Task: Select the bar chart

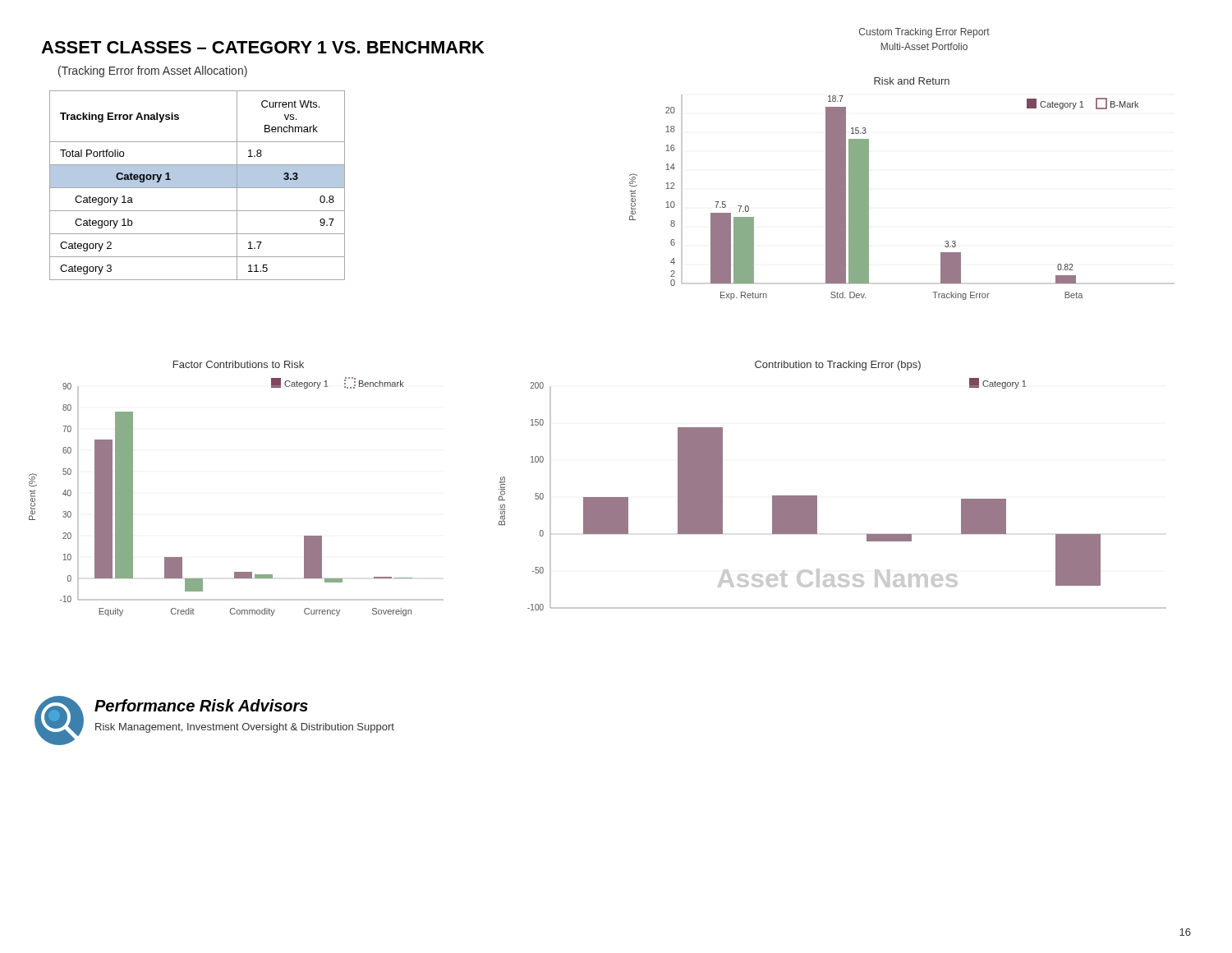Action: click(x=842, y=513)
